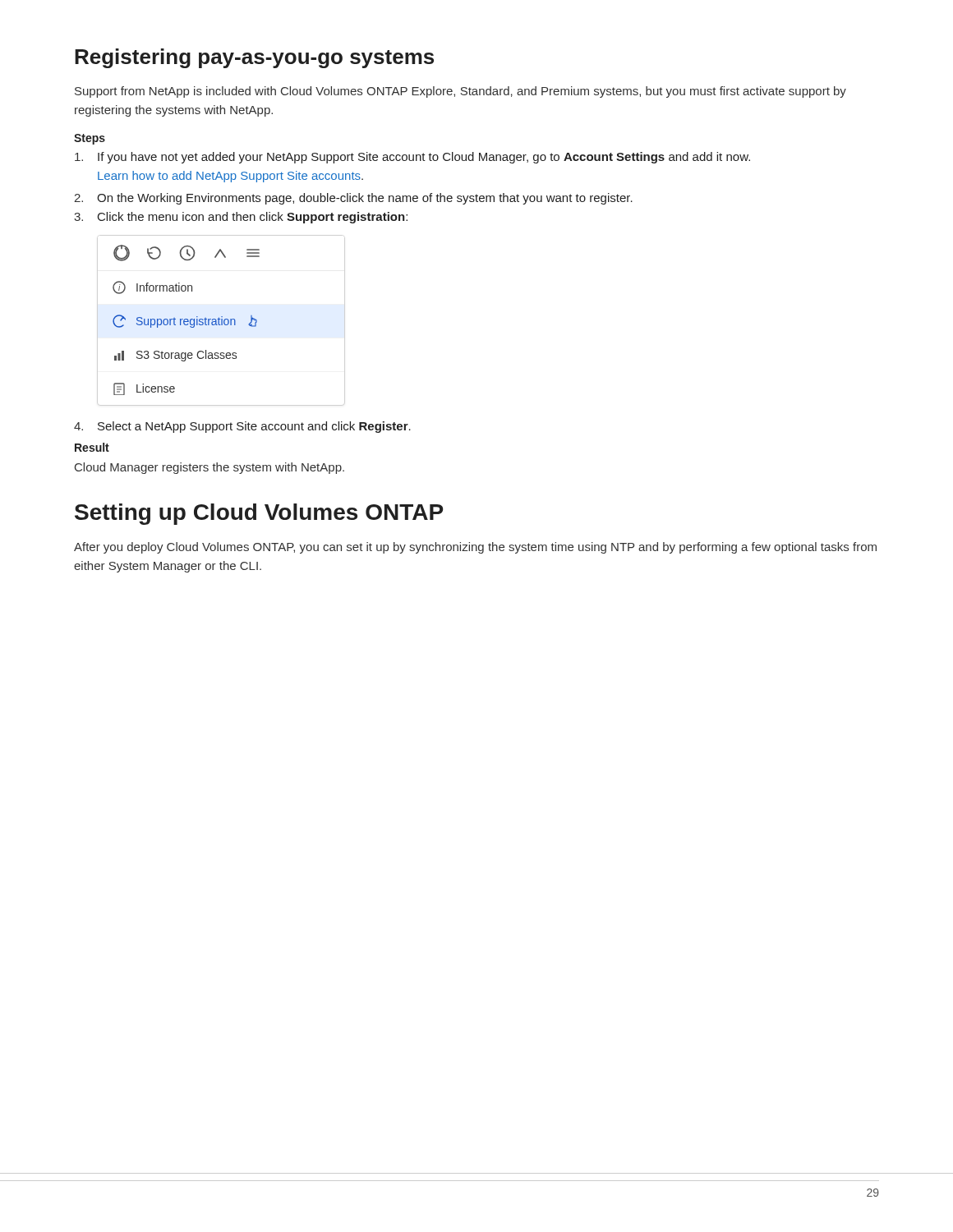Select the title that says "Setting up Cloud"
Image resolution: width=953 pixels, height=1232 pixels.
[259, 514]
